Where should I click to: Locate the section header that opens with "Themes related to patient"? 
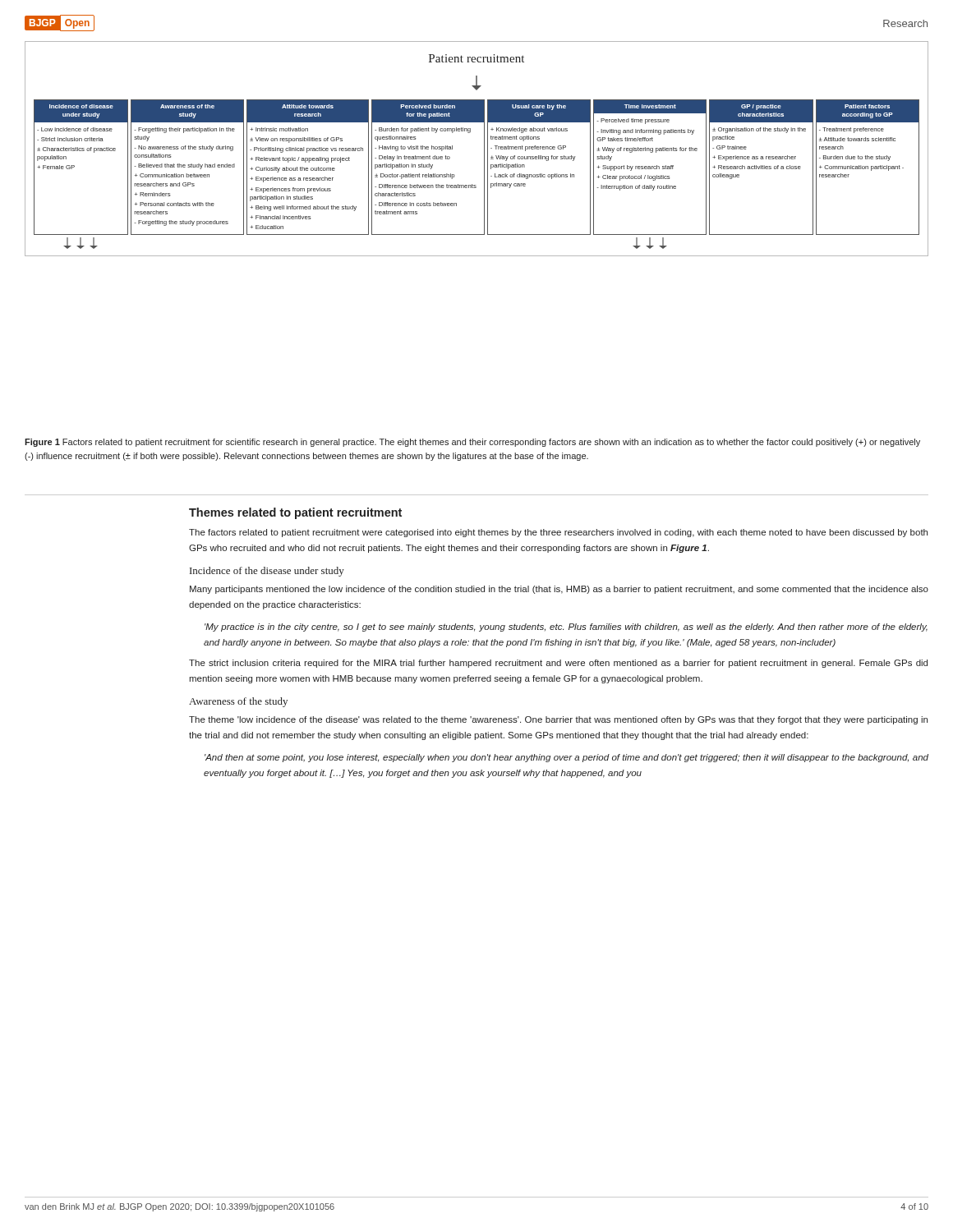point(296,513)
